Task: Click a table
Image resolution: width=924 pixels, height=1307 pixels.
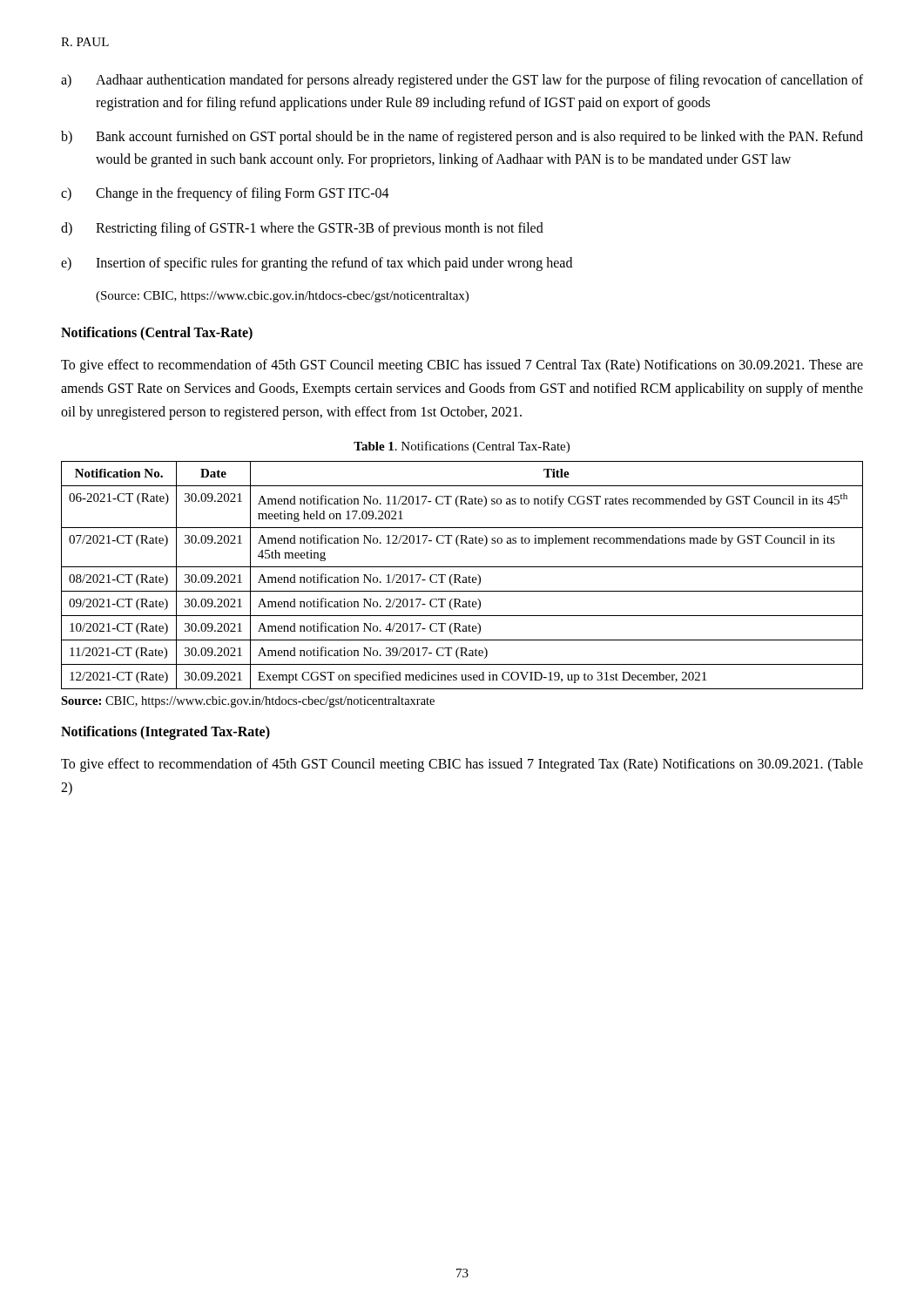Action: (462, 575)
